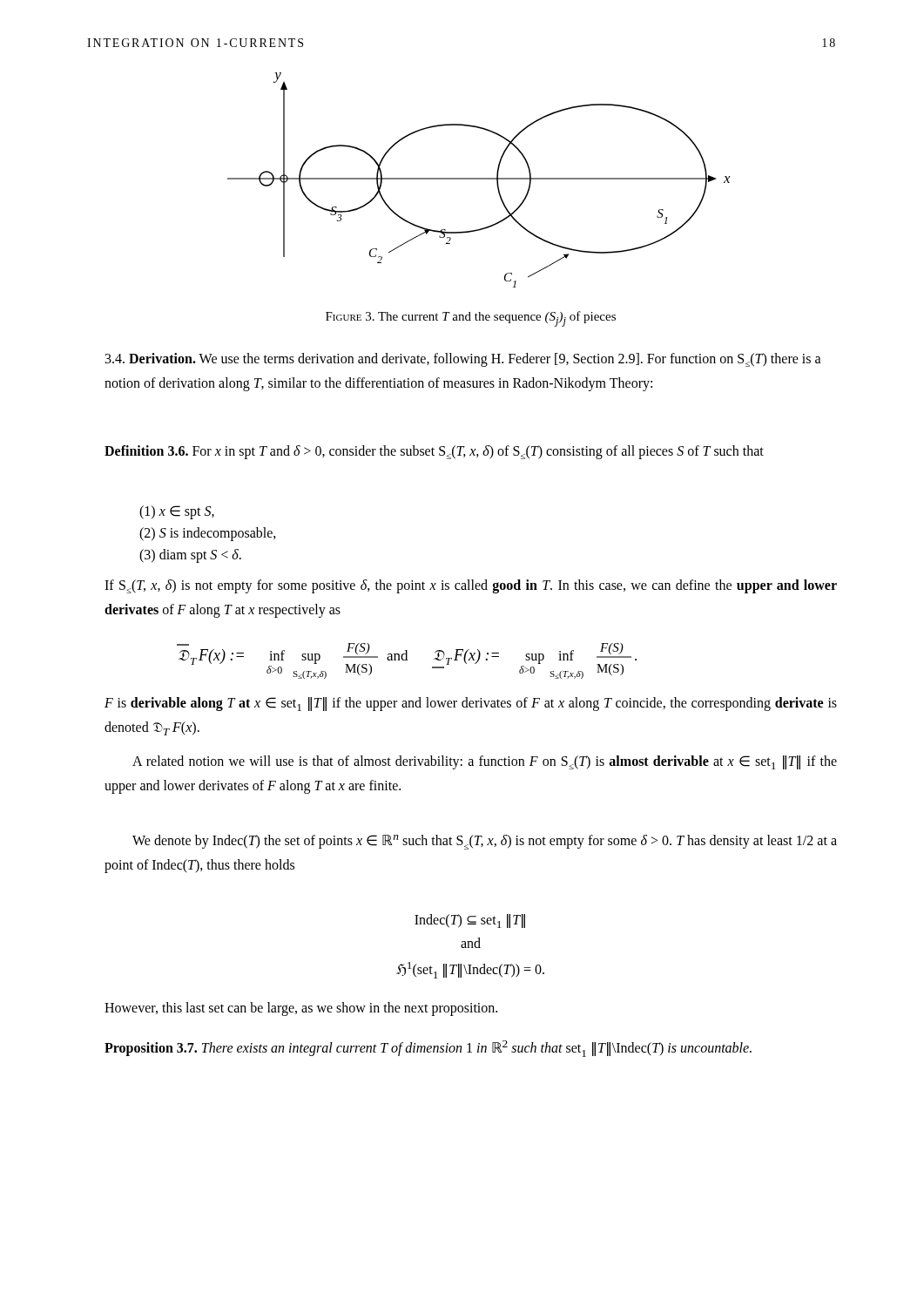Locate the section header that opens with "3.4. Derivation. We"
The height and width of the screenshot is (1307, 924).
tap(463, 371)
